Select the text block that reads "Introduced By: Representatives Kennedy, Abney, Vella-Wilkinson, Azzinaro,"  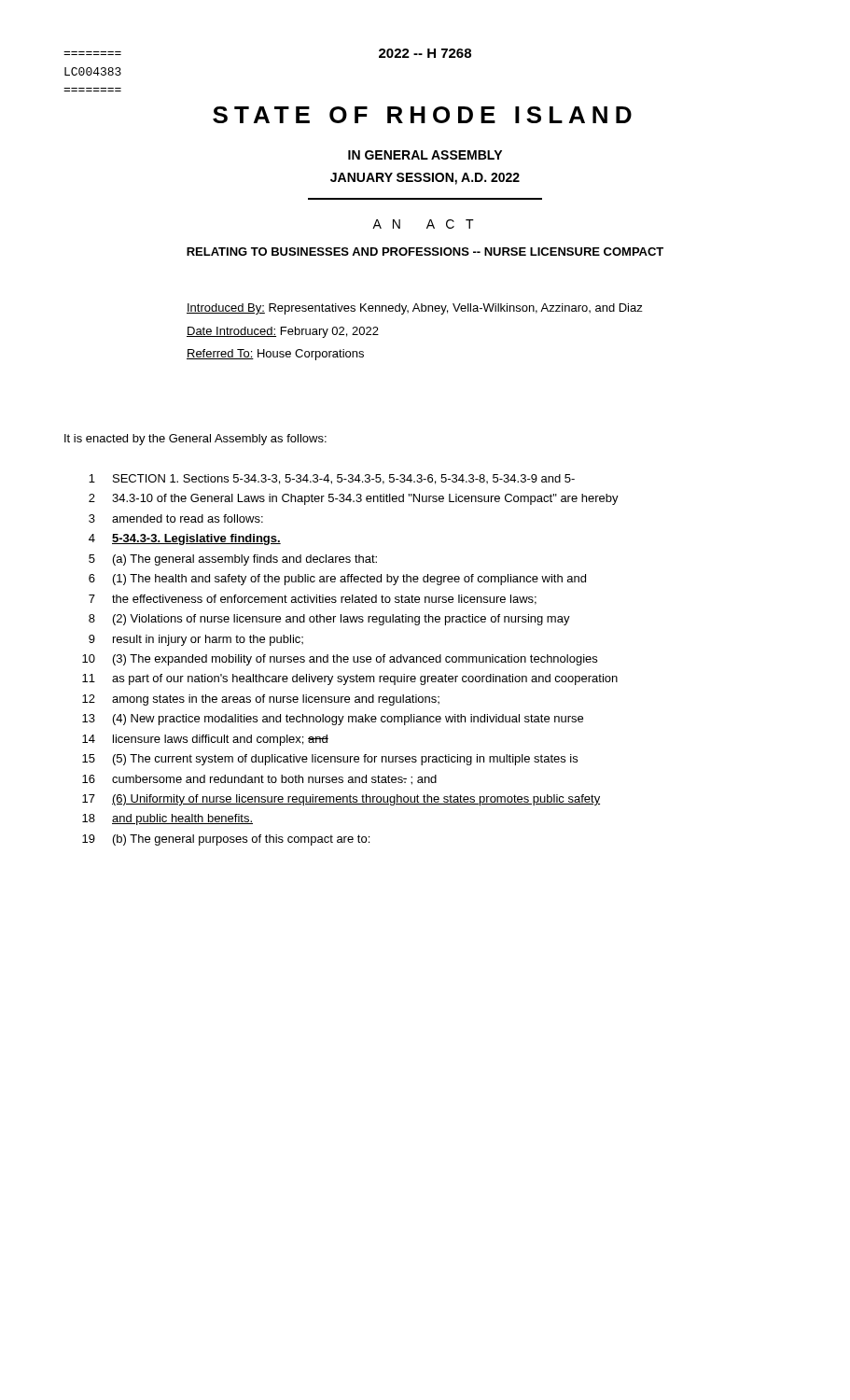415,309
